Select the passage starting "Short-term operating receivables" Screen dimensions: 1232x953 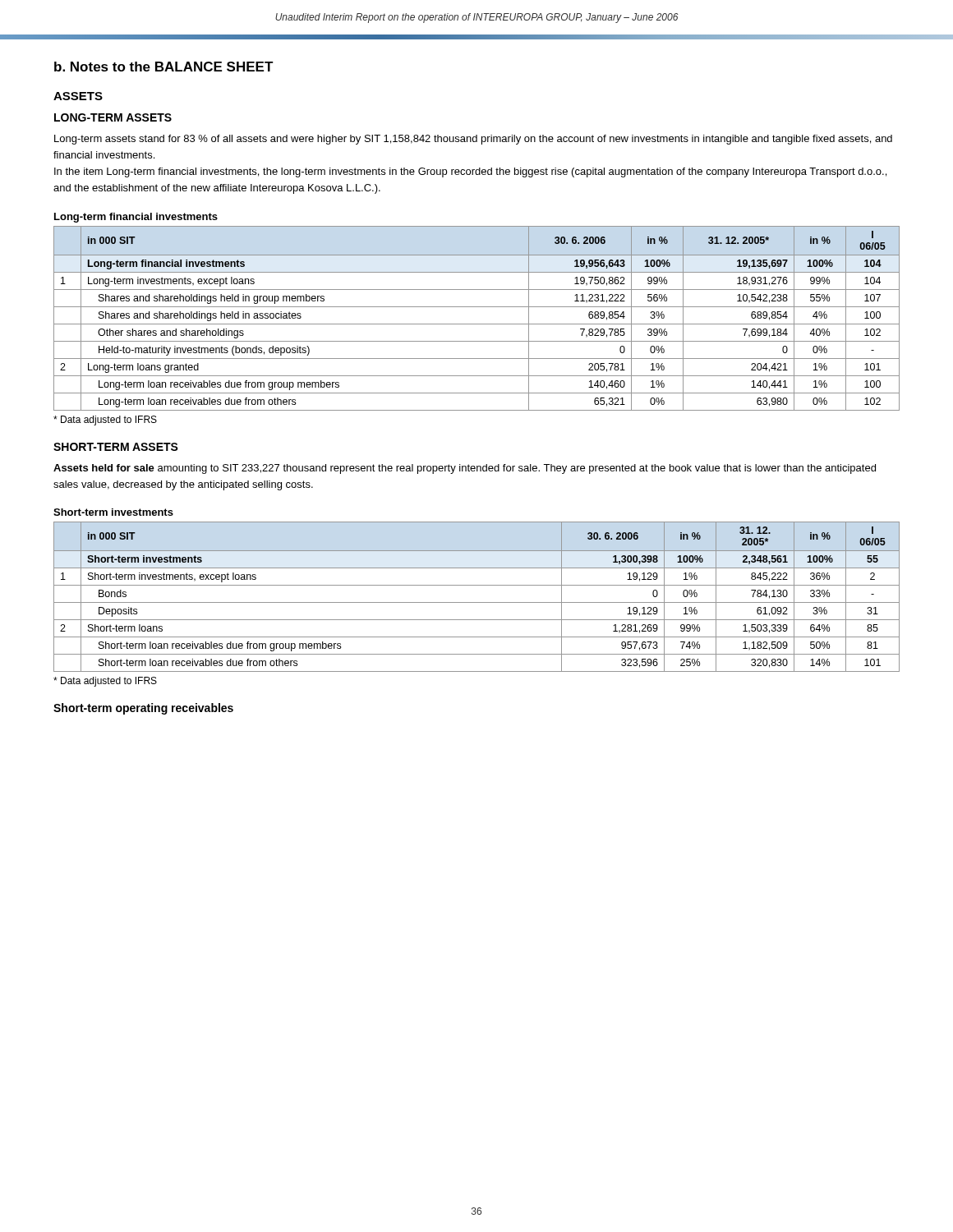pyautogui.click(x=144, y=708)
